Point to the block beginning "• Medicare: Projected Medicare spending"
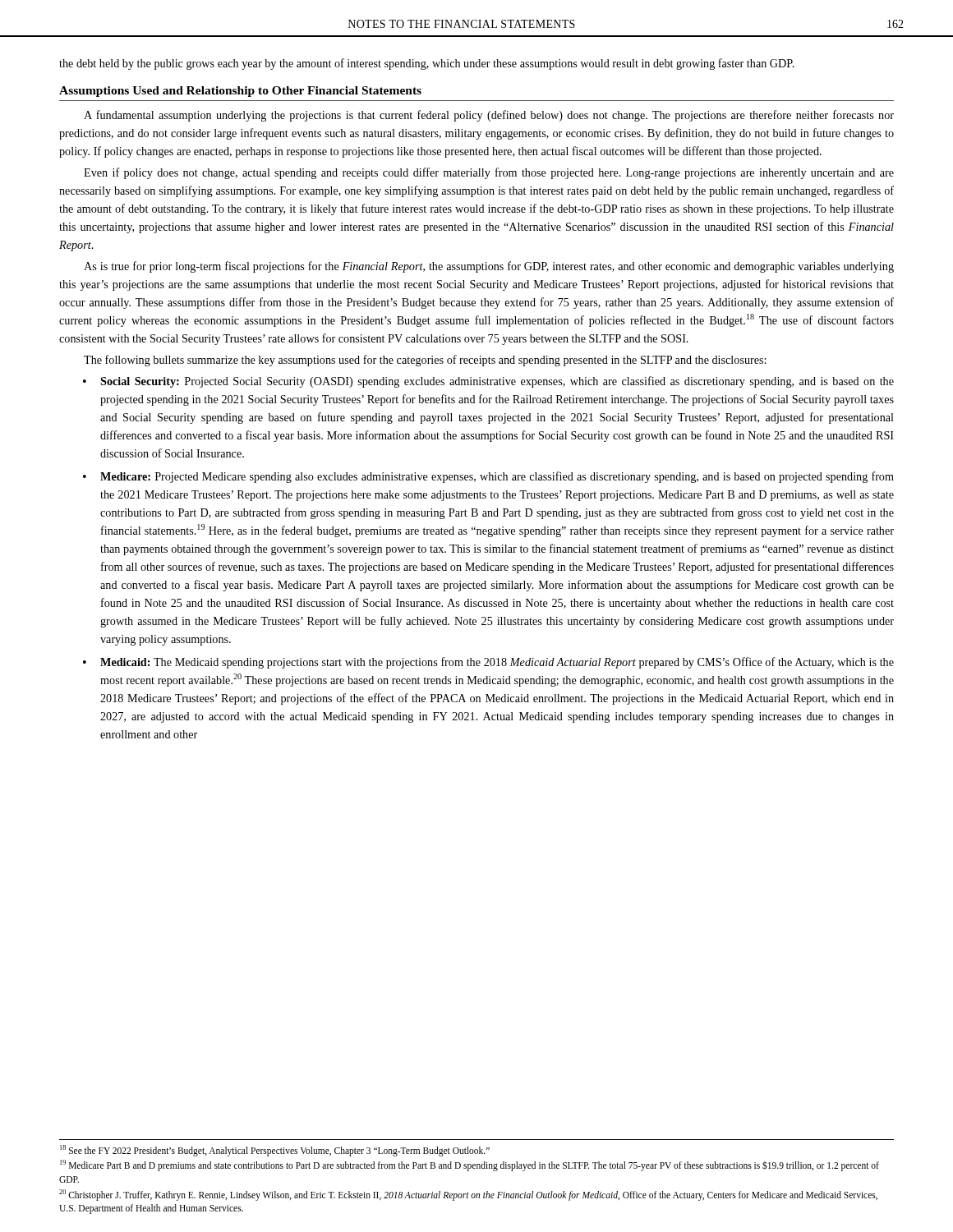 pos(488,558)
